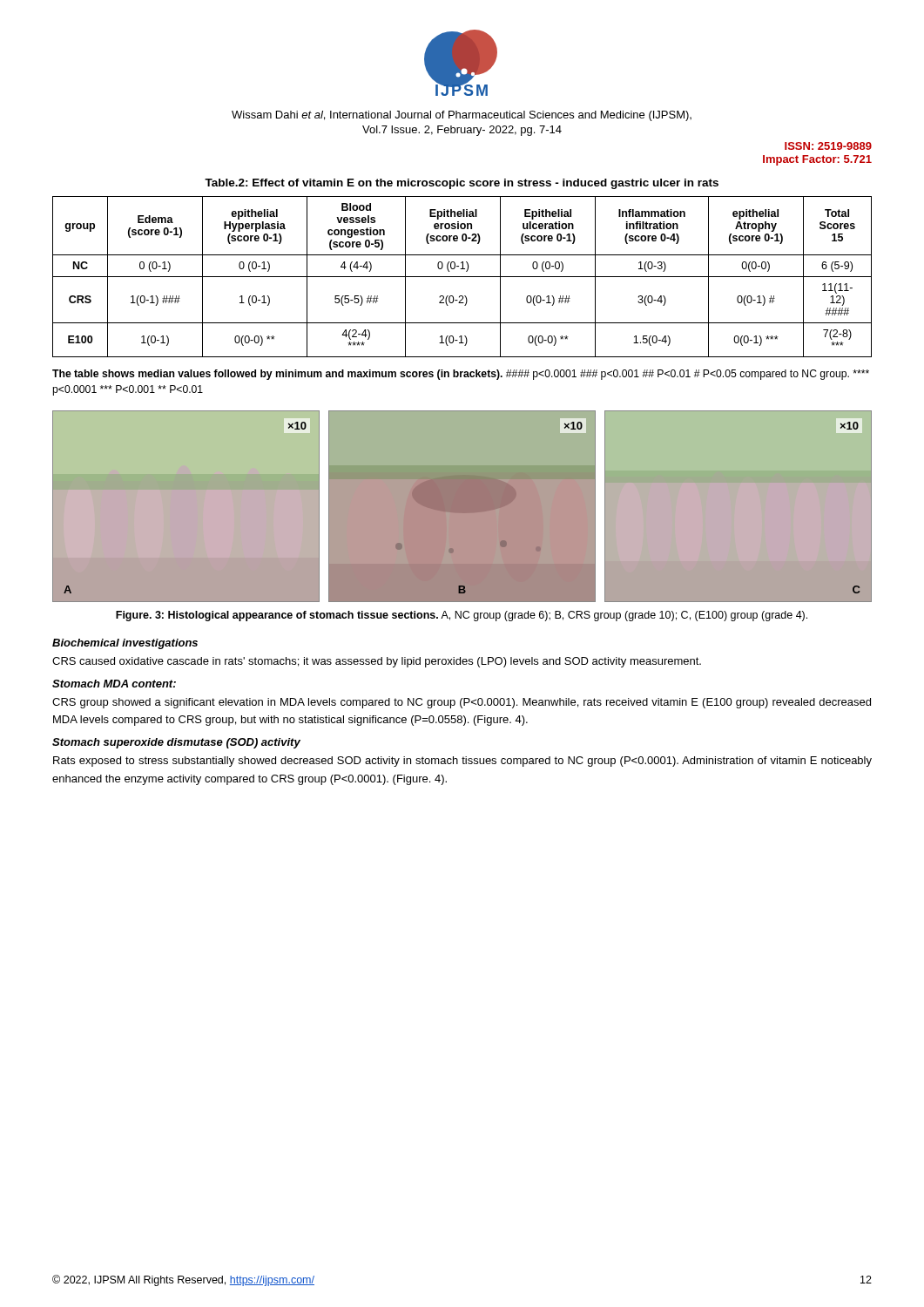Locate the block starting "ISSN: 2519-9889 Impact Factor:"

[x=817, y=153]
